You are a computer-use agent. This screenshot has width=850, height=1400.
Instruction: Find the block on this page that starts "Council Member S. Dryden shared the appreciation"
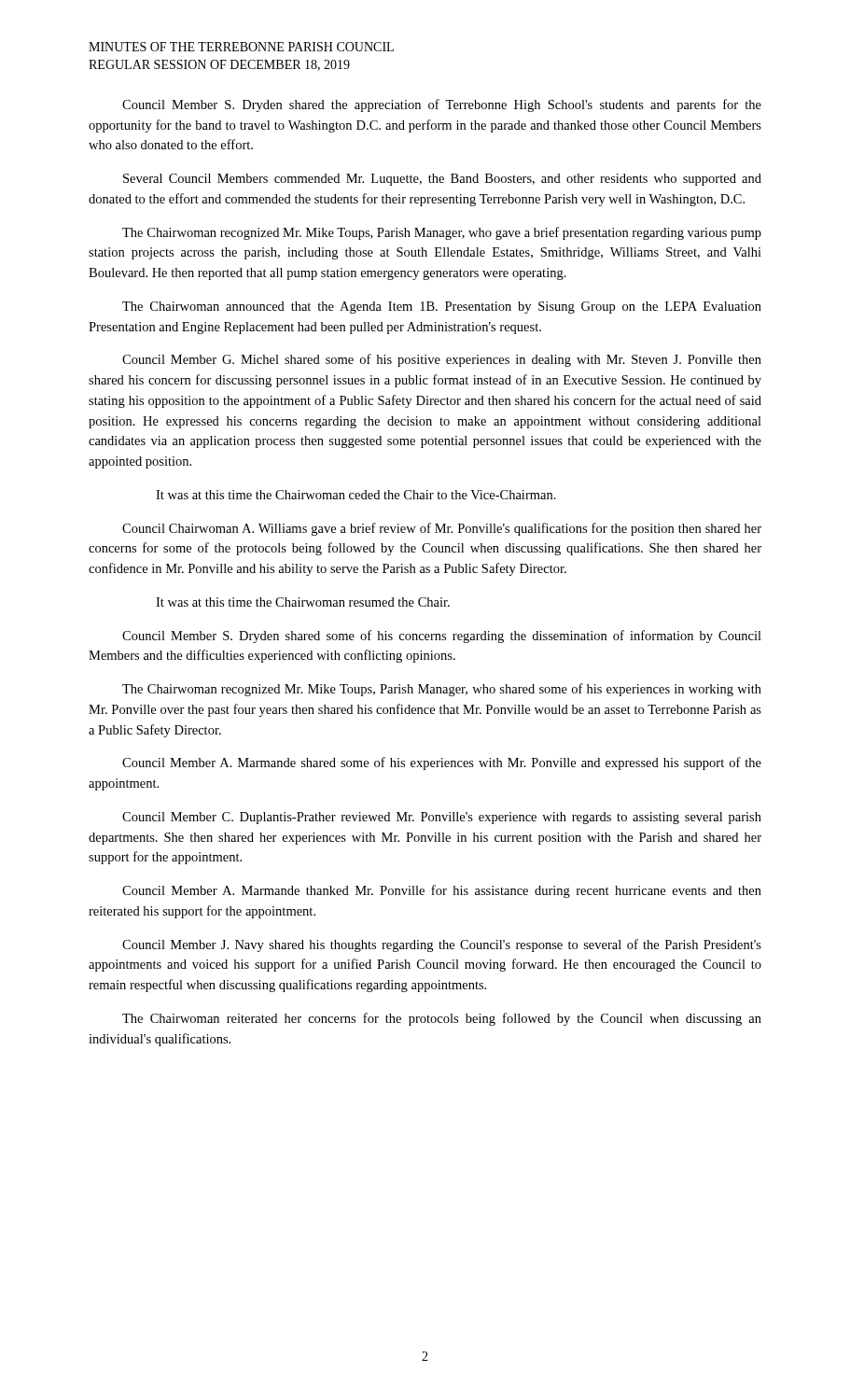coord(425,125)
